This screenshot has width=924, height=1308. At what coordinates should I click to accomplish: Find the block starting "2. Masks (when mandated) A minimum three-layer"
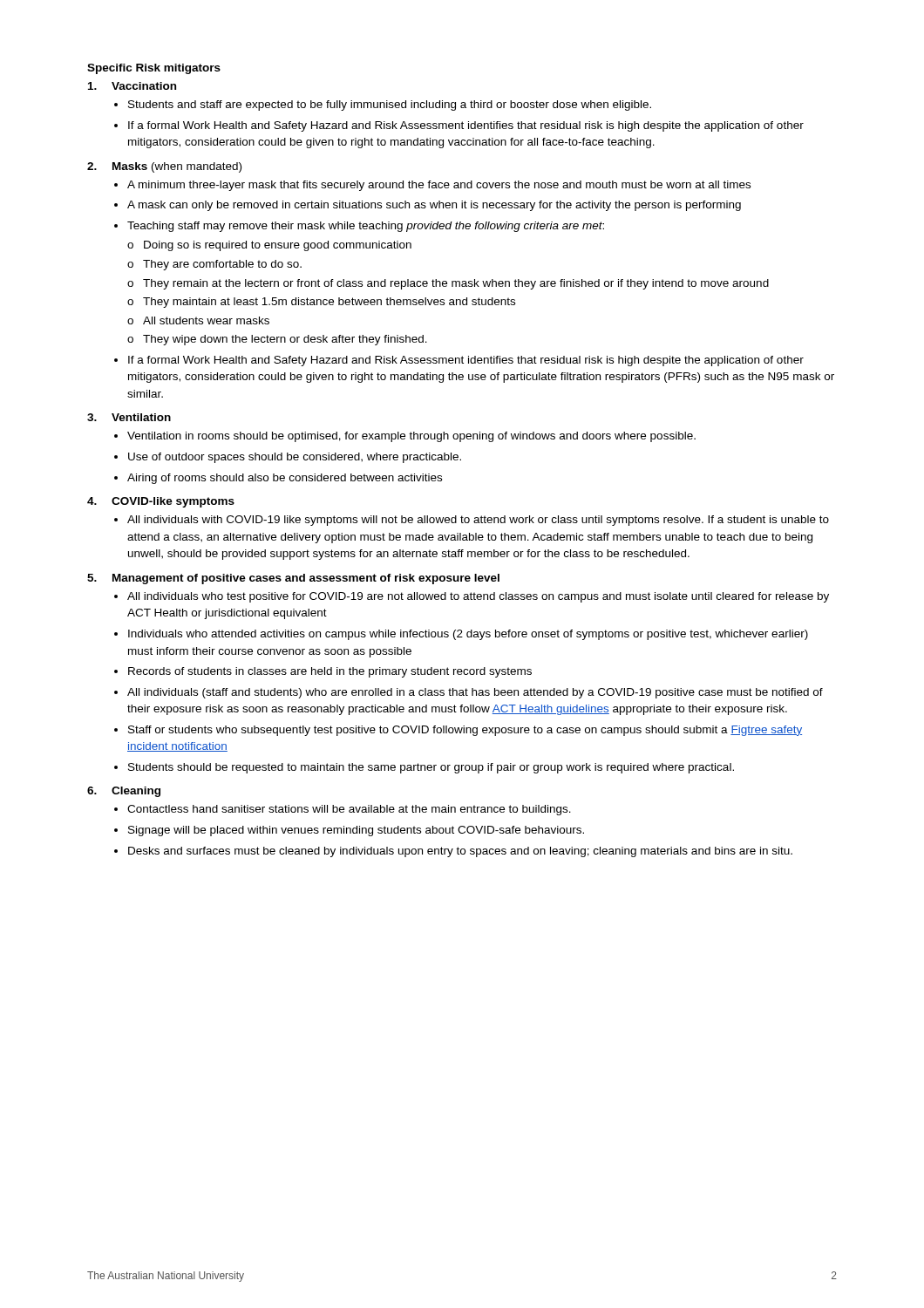click(x=462, y=283)
